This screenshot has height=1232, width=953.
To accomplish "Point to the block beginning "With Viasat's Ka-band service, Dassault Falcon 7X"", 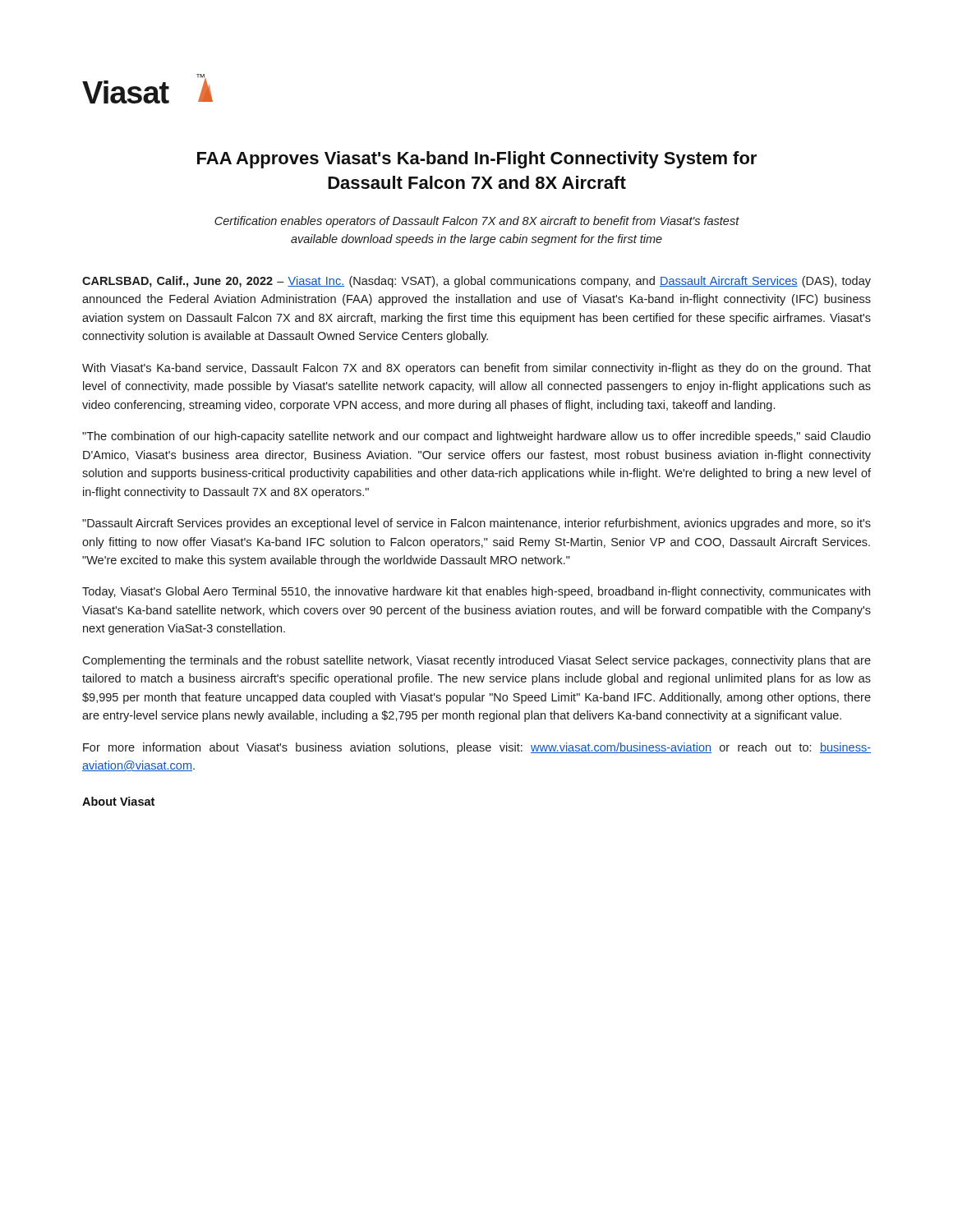I will point(476,386).
